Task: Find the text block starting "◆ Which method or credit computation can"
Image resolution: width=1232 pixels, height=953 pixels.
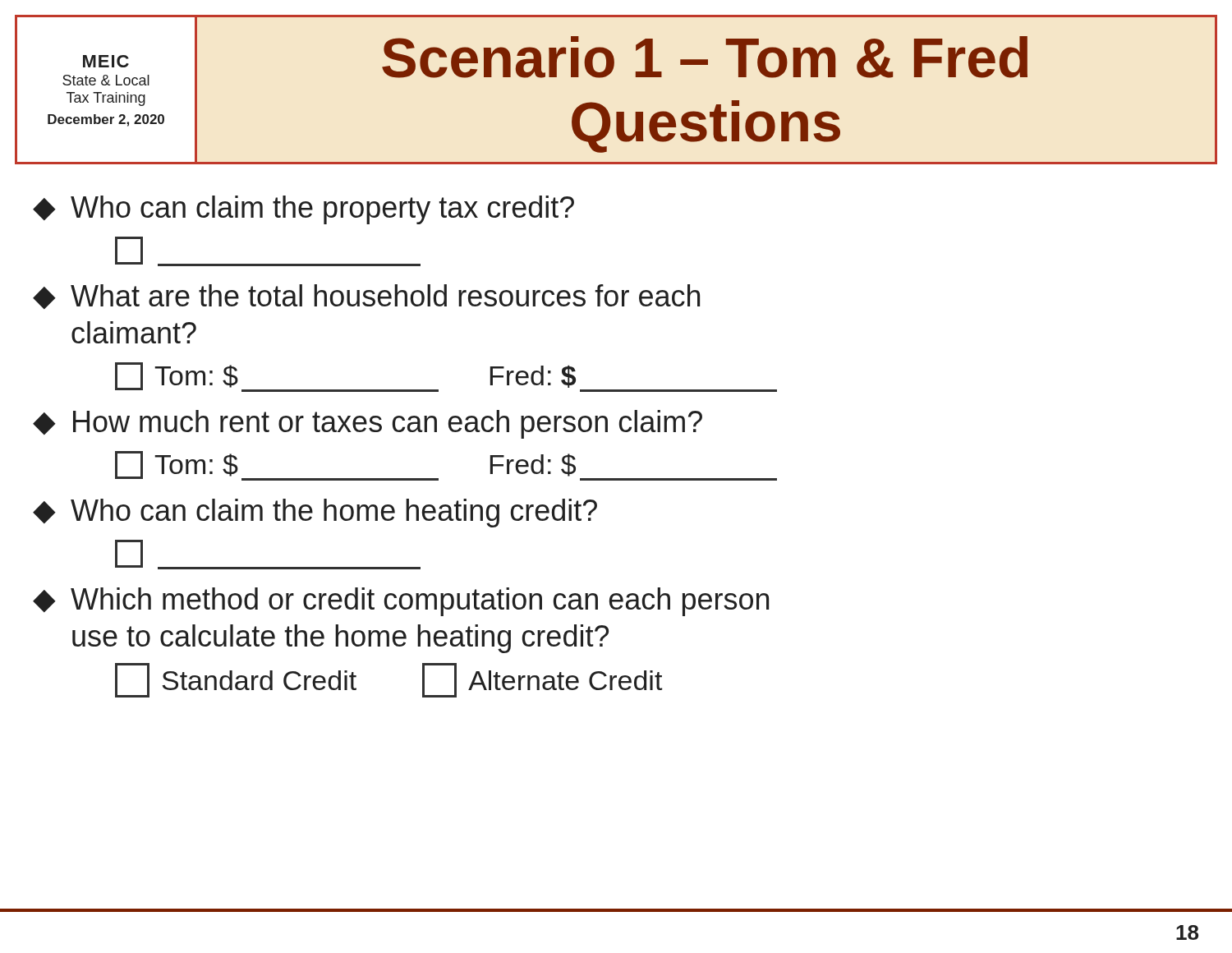Action: point(402,618)
